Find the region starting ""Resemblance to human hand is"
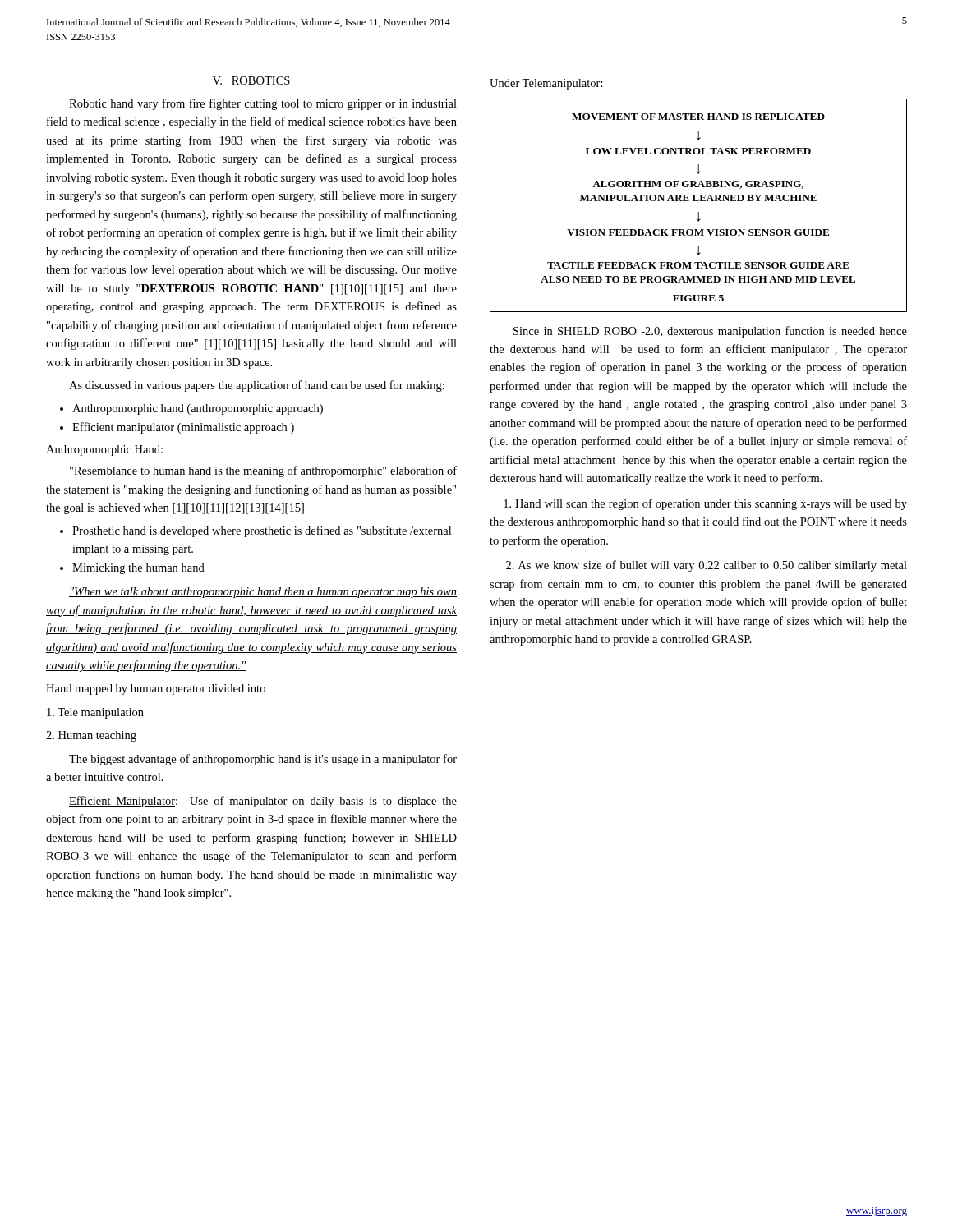953x1232 pixels. (251, 489)
